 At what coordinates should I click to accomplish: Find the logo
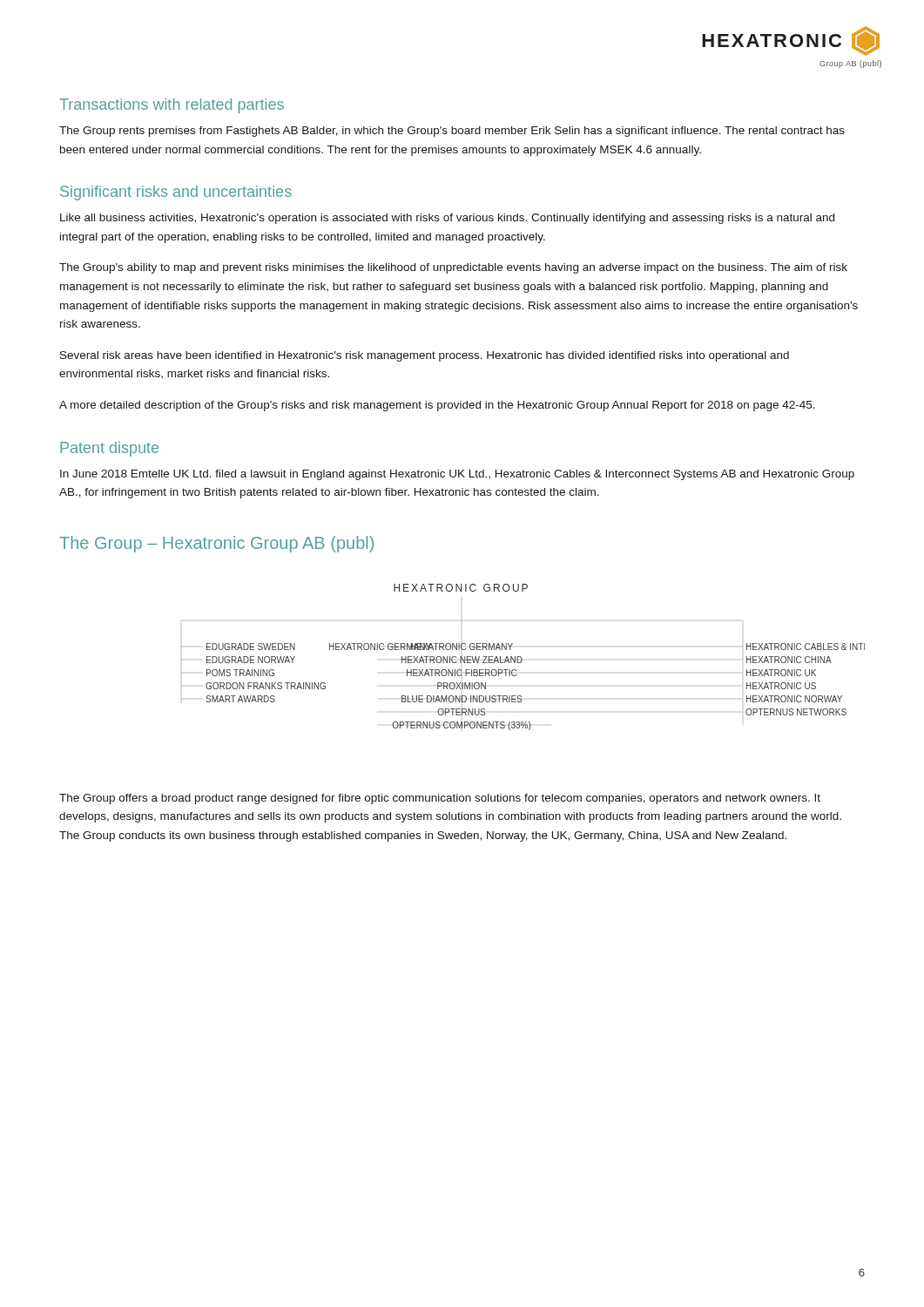tap(792, 46)
